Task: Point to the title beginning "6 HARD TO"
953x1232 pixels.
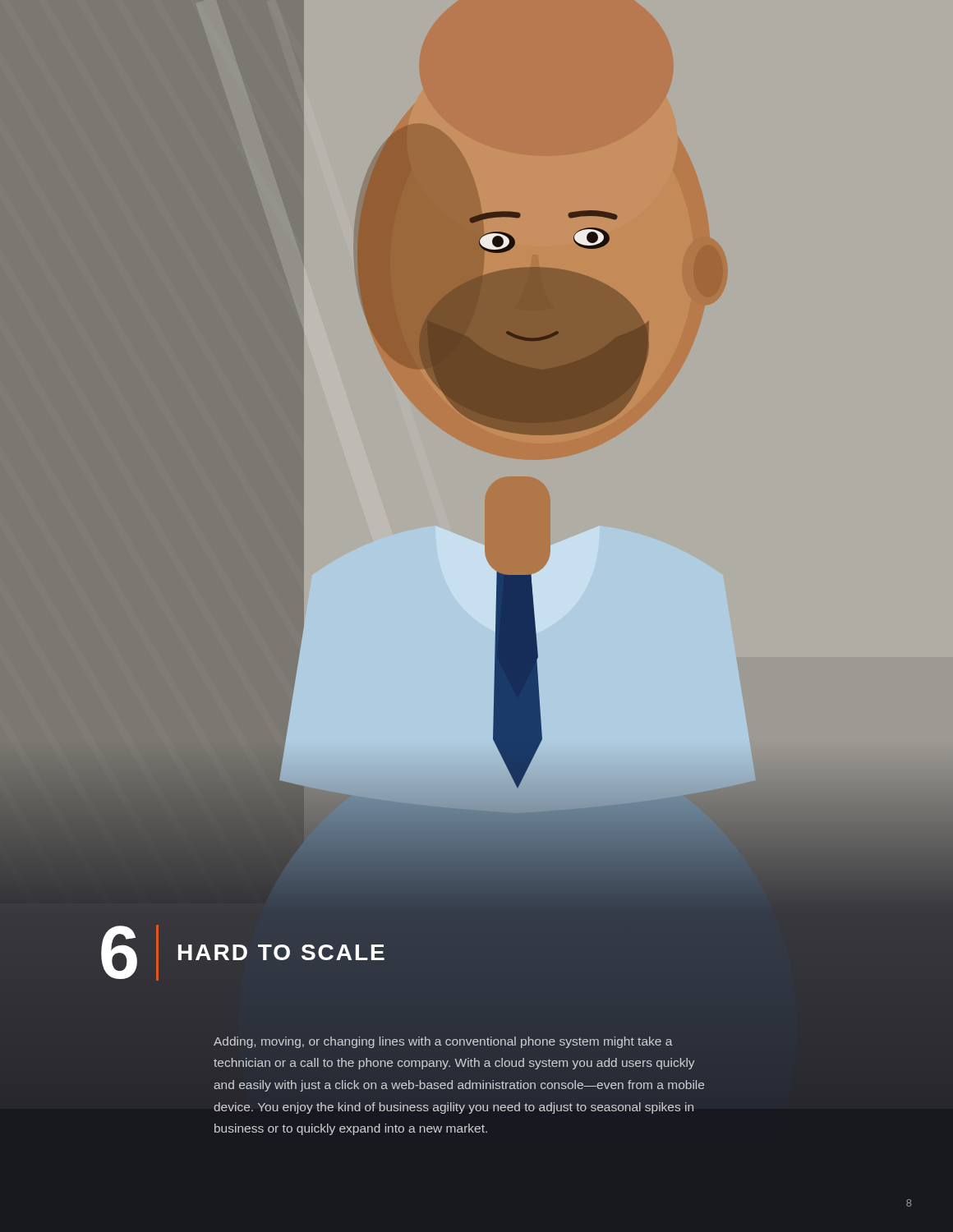Action: tap(243, 953)
